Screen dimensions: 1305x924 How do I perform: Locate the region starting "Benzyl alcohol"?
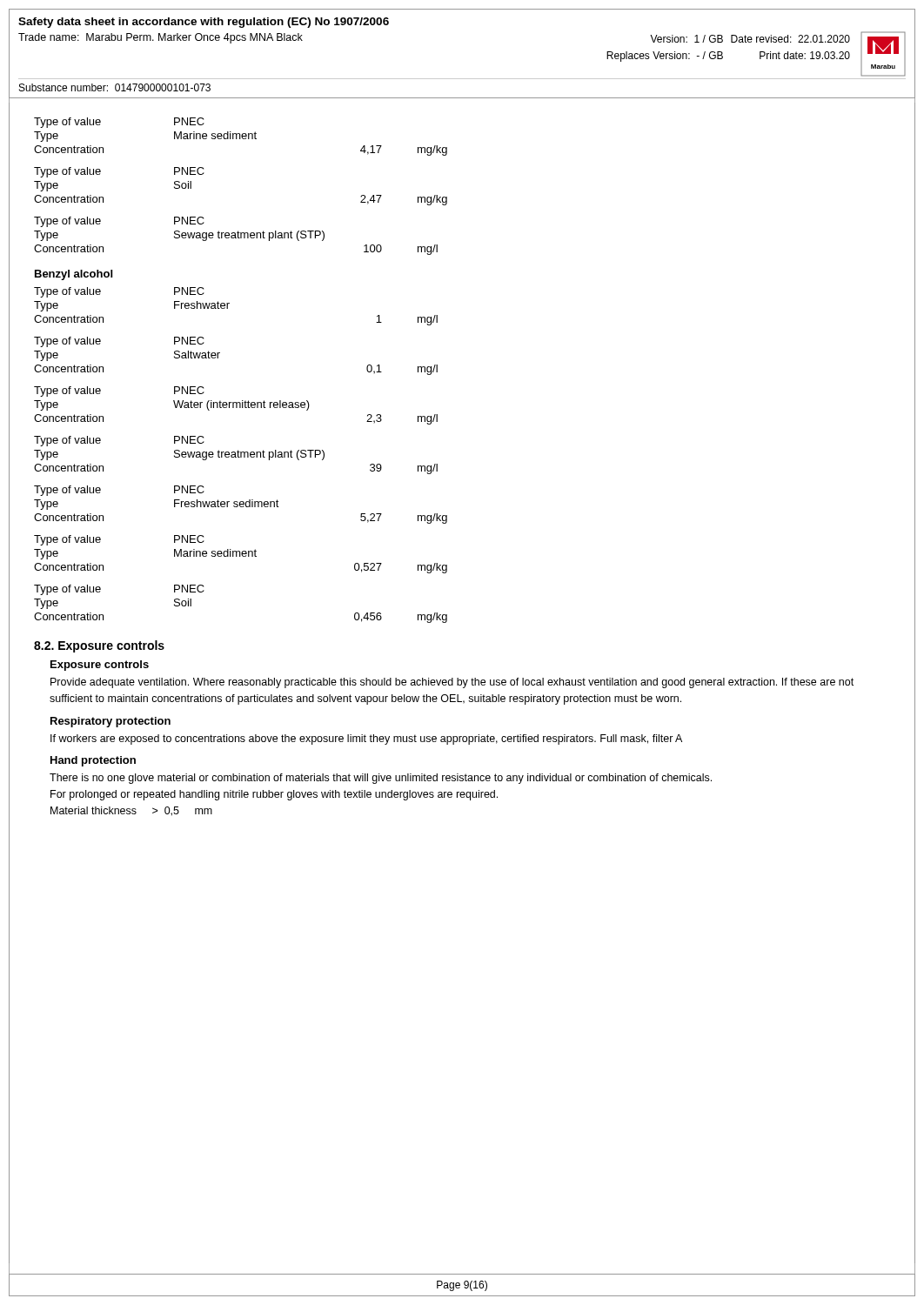[74, 274]
